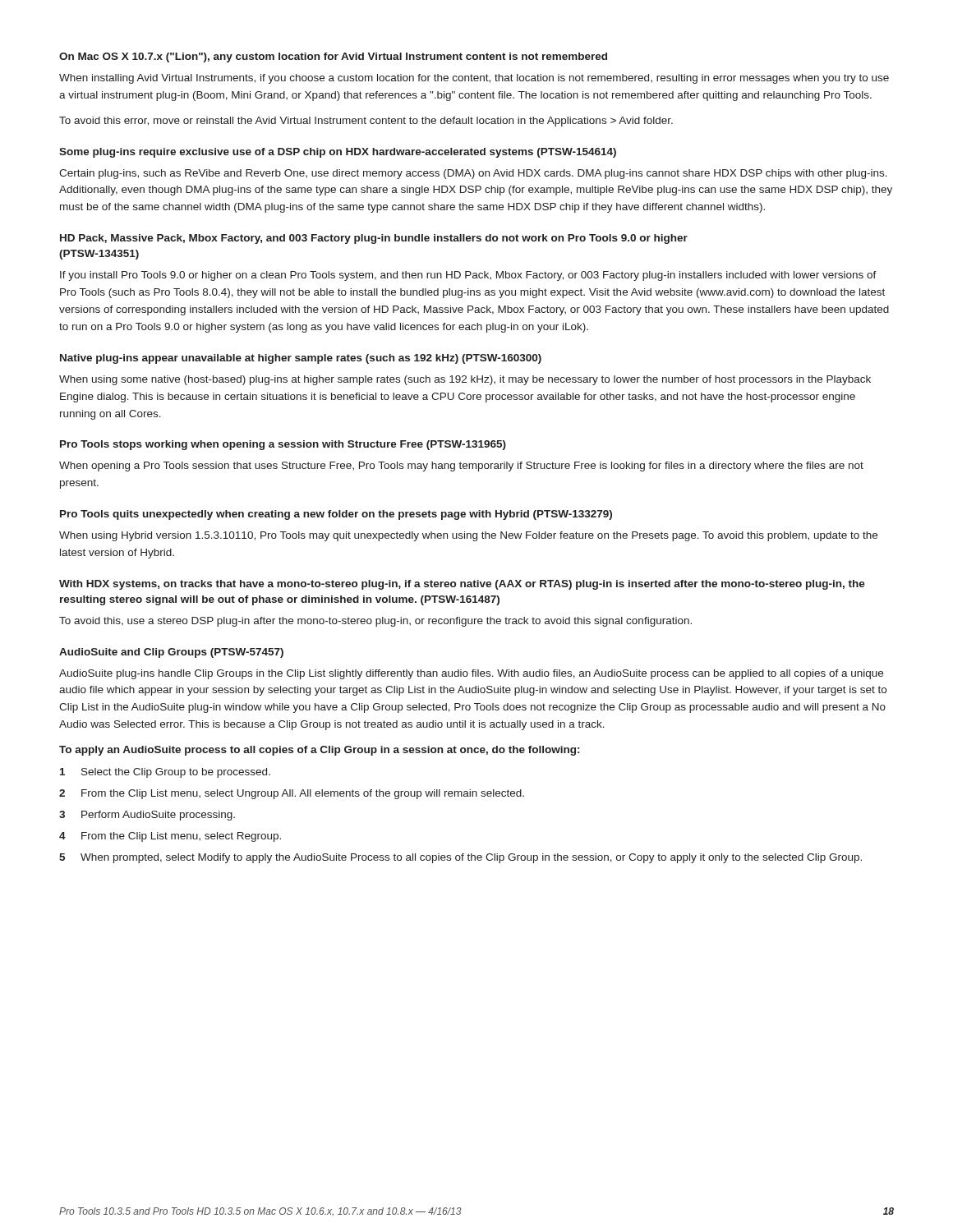Click on the list item that says "2From the Clip List menu, select"

coord(292,794)
